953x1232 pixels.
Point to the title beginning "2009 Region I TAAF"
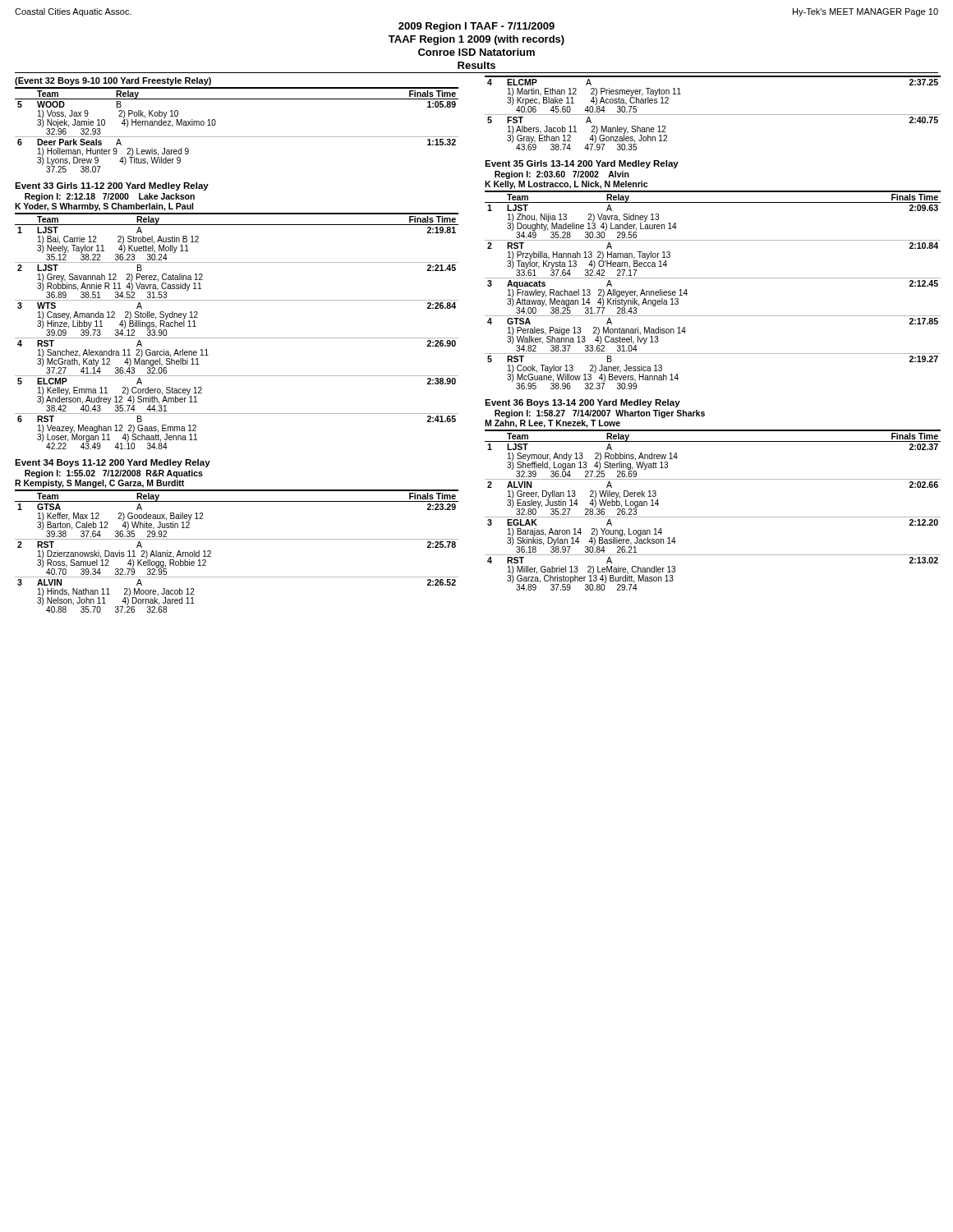point(476,26)
